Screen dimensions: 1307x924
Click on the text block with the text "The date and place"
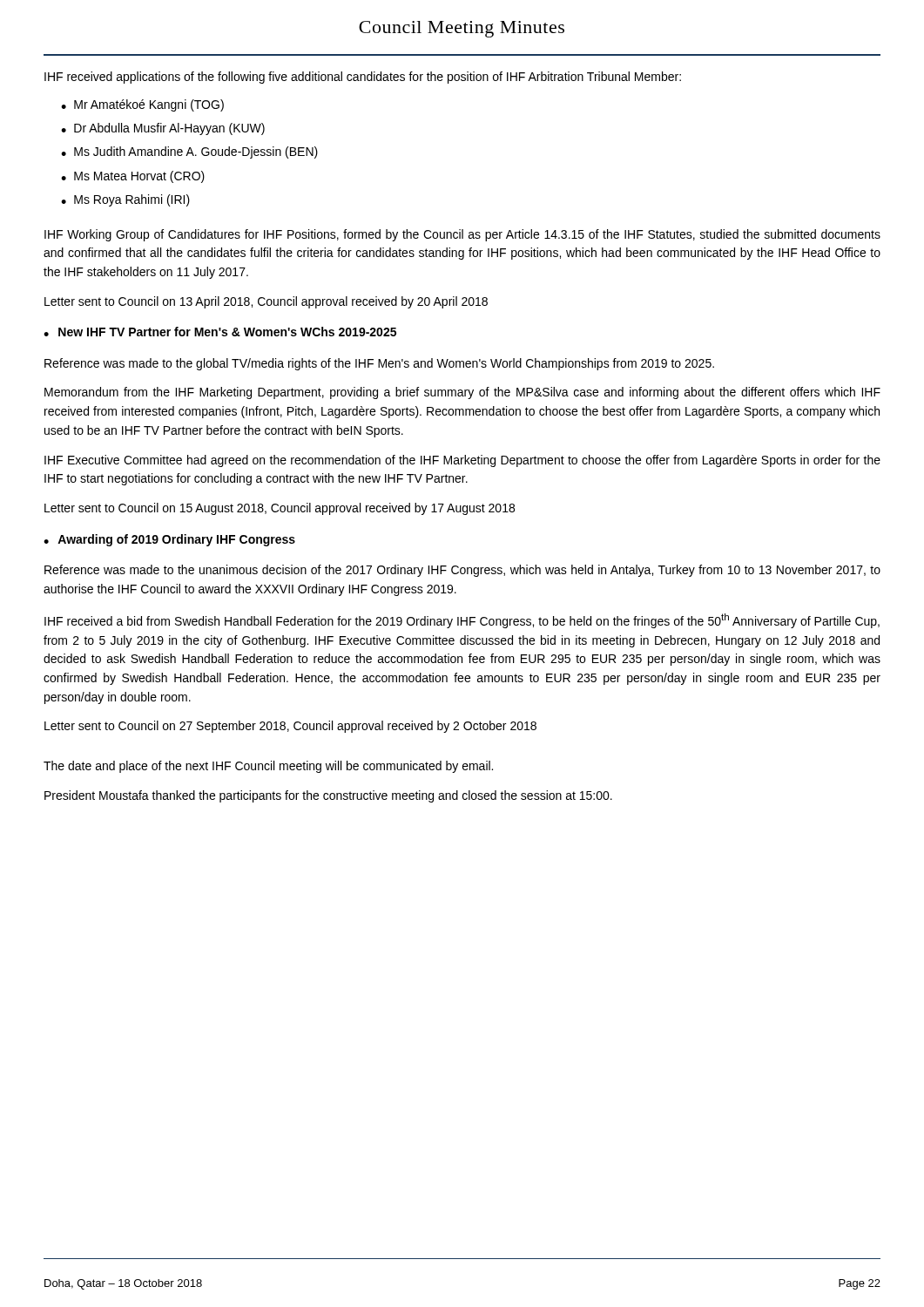coord(269,766)
